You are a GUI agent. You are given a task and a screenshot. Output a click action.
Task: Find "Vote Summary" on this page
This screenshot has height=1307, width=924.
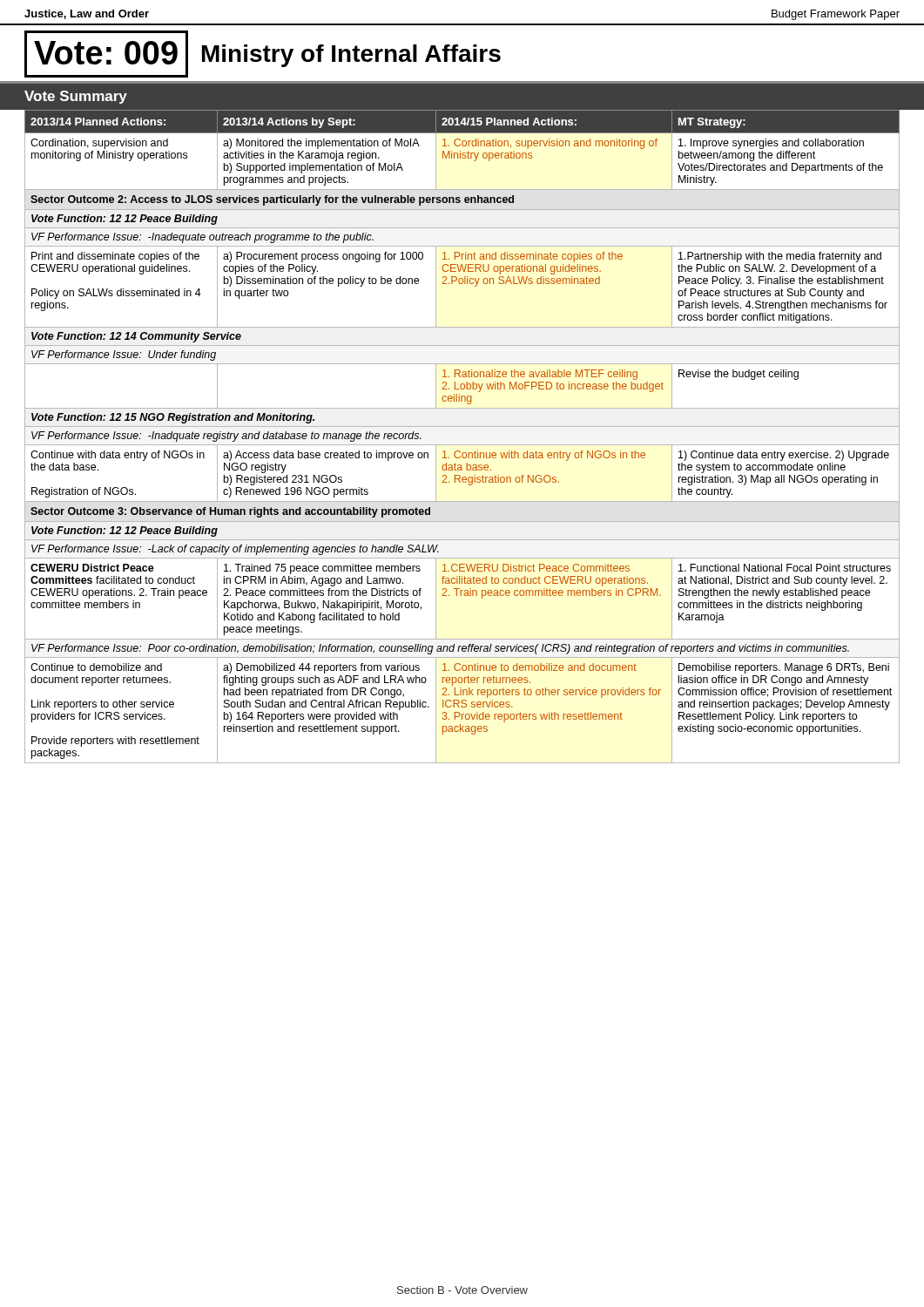[x=76, y=96]
